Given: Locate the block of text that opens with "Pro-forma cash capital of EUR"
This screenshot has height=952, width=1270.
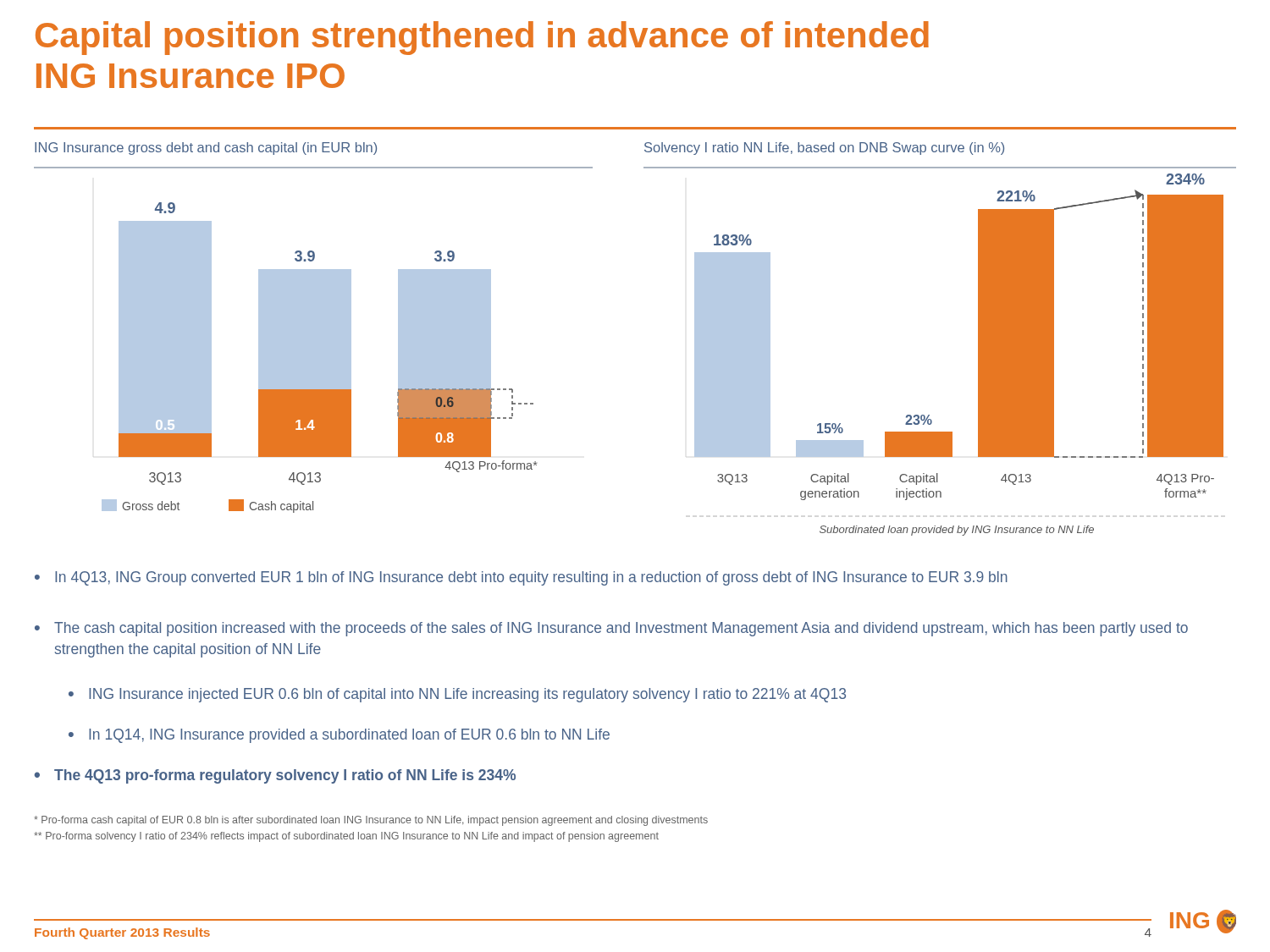Looking at the screenshot, I should click(x=371, y=828).
